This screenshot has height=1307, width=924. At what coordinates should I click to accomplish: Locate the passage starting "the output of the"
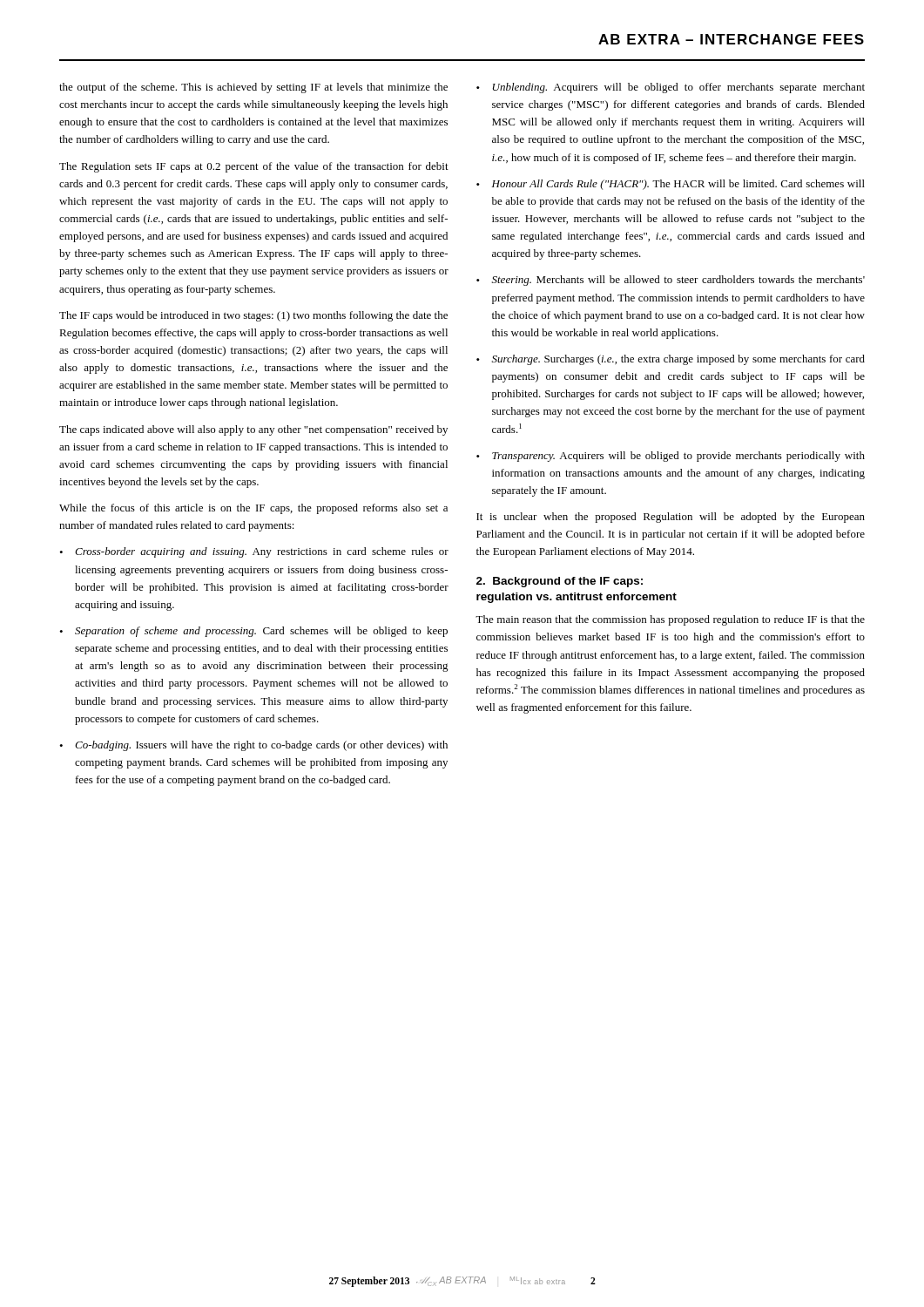coord(254,113)
